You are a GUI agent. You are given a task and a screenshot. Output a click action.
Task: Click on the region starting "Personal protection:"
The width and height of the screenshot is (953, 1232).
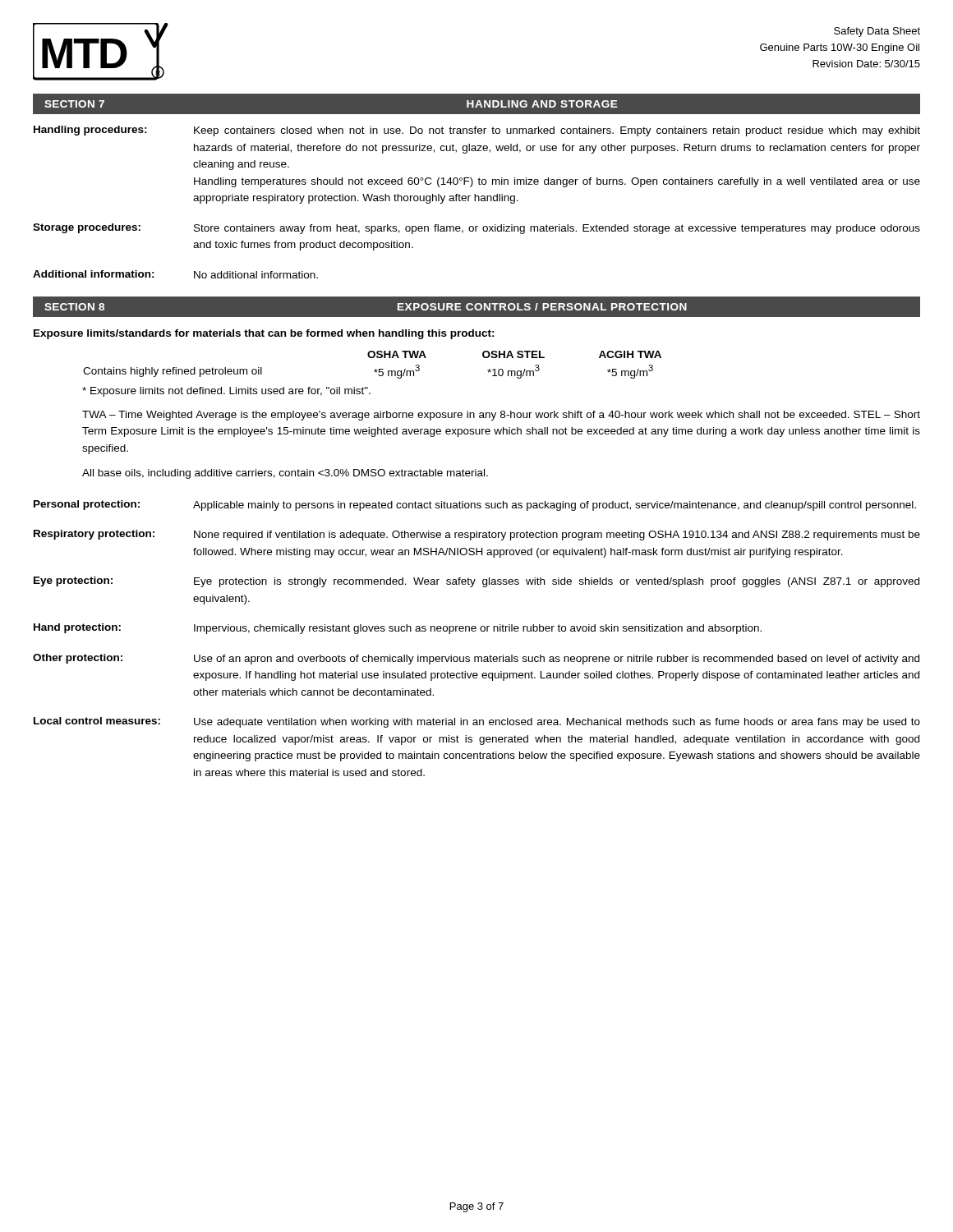pyautogui.click(x=87, y=504)
